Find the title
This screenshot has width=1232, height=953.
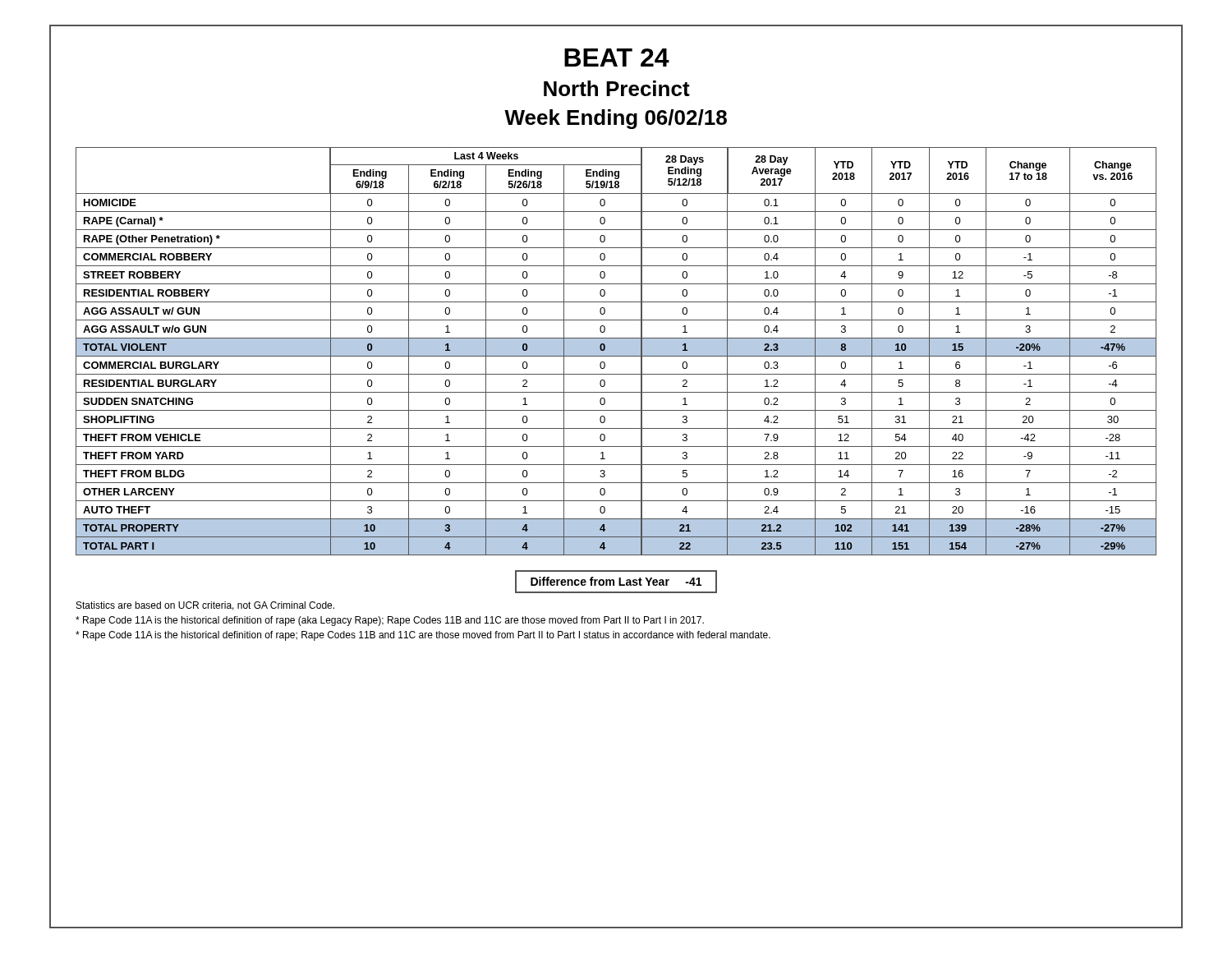[616, 87]
